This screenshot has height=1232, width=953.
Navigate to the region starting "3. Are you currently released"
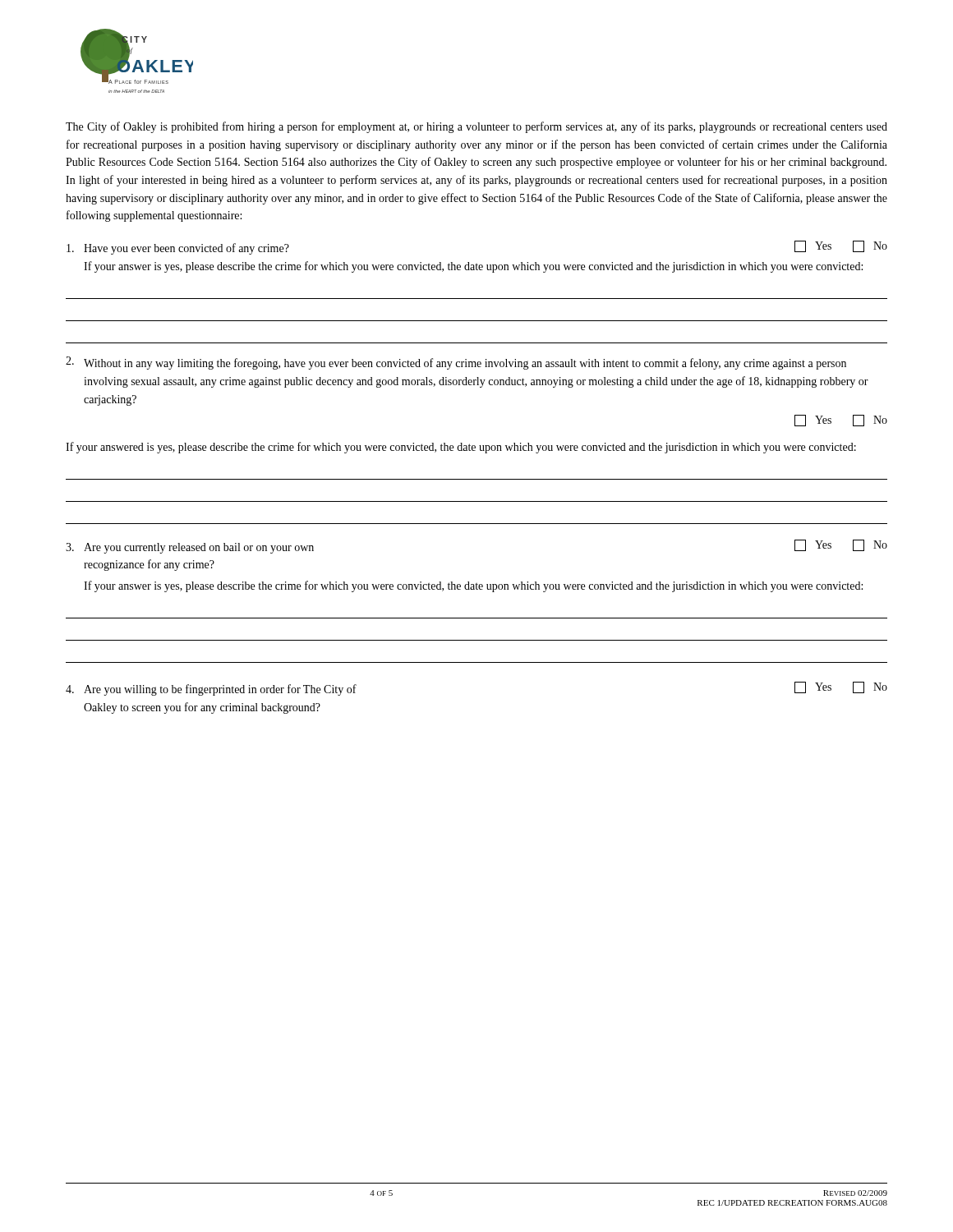193,546
